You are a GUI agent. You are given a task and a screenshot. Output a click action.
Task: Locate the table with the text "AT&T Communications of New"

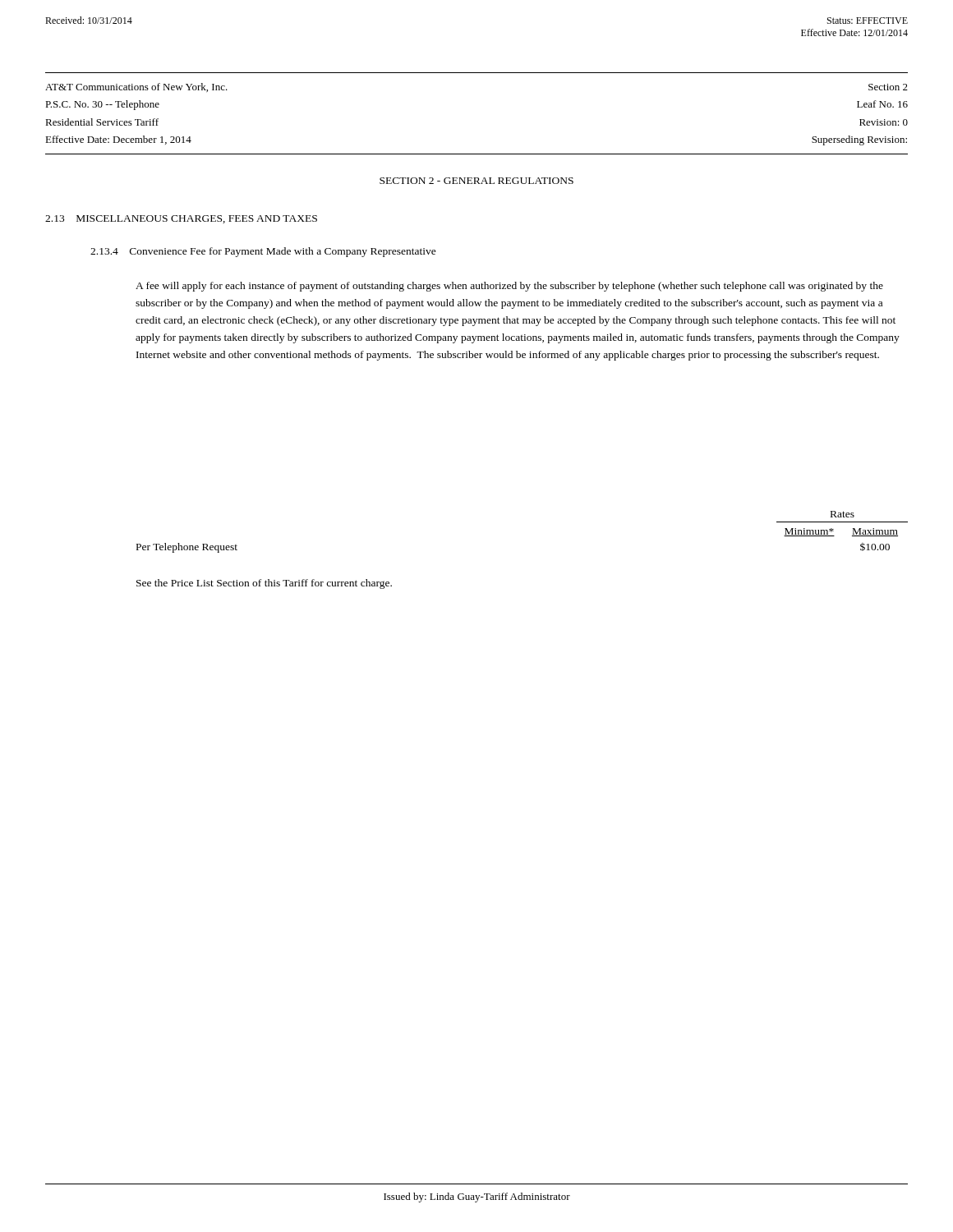[x=476, y=113]
